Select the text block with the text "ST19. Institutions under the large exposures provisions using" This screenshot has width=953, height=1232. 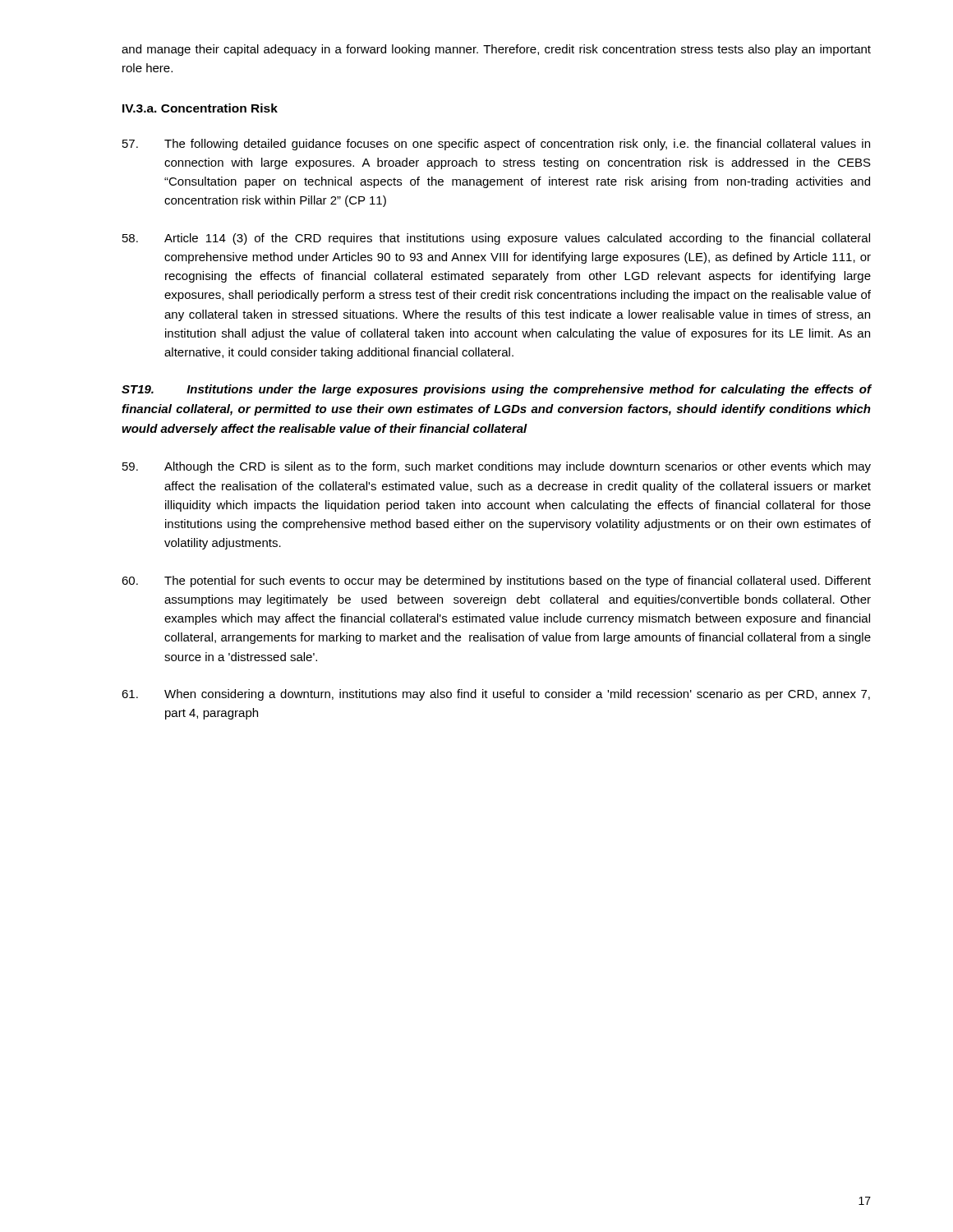pos(496,409)
